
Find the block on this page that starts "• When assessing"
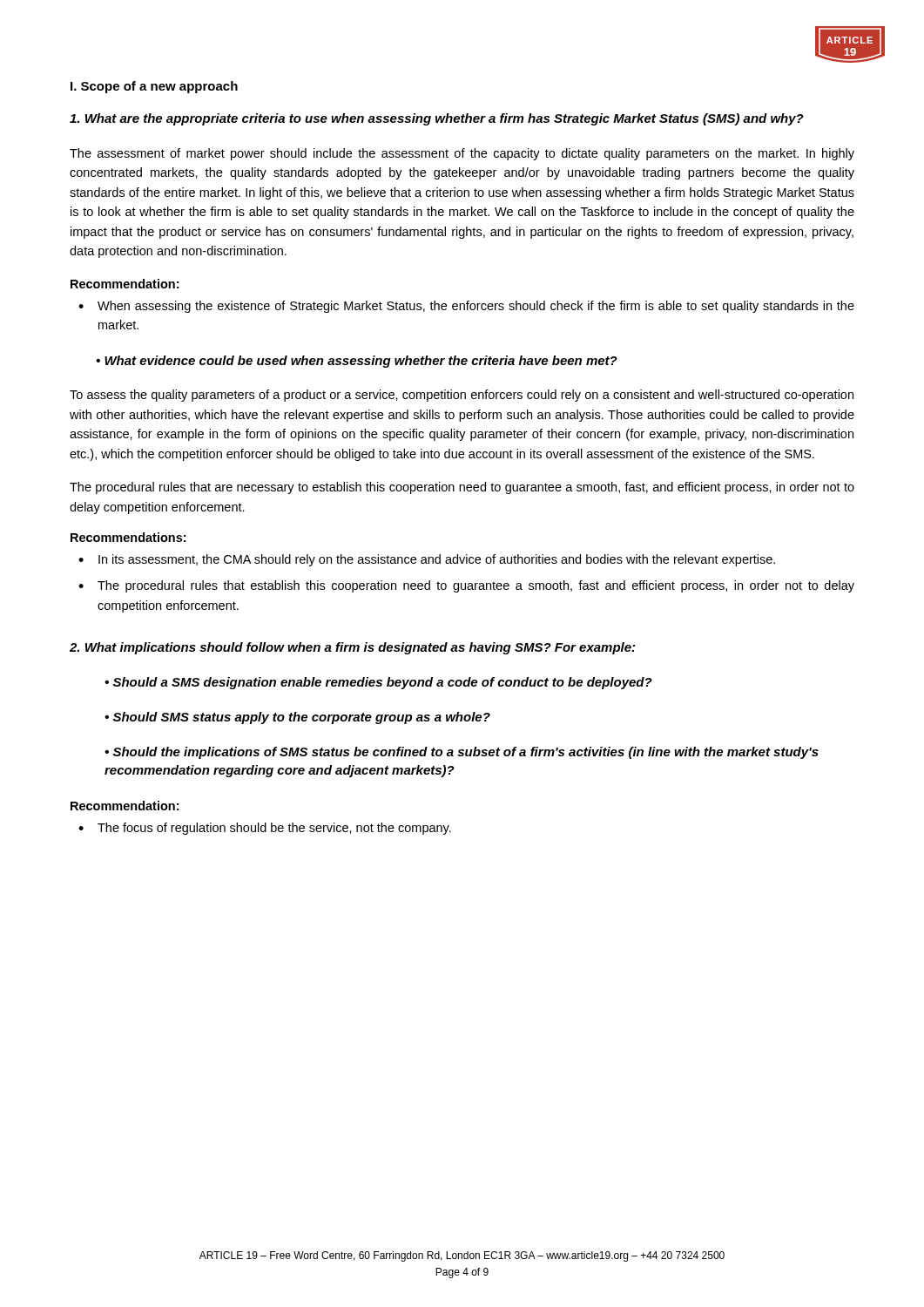coord(466,315)
